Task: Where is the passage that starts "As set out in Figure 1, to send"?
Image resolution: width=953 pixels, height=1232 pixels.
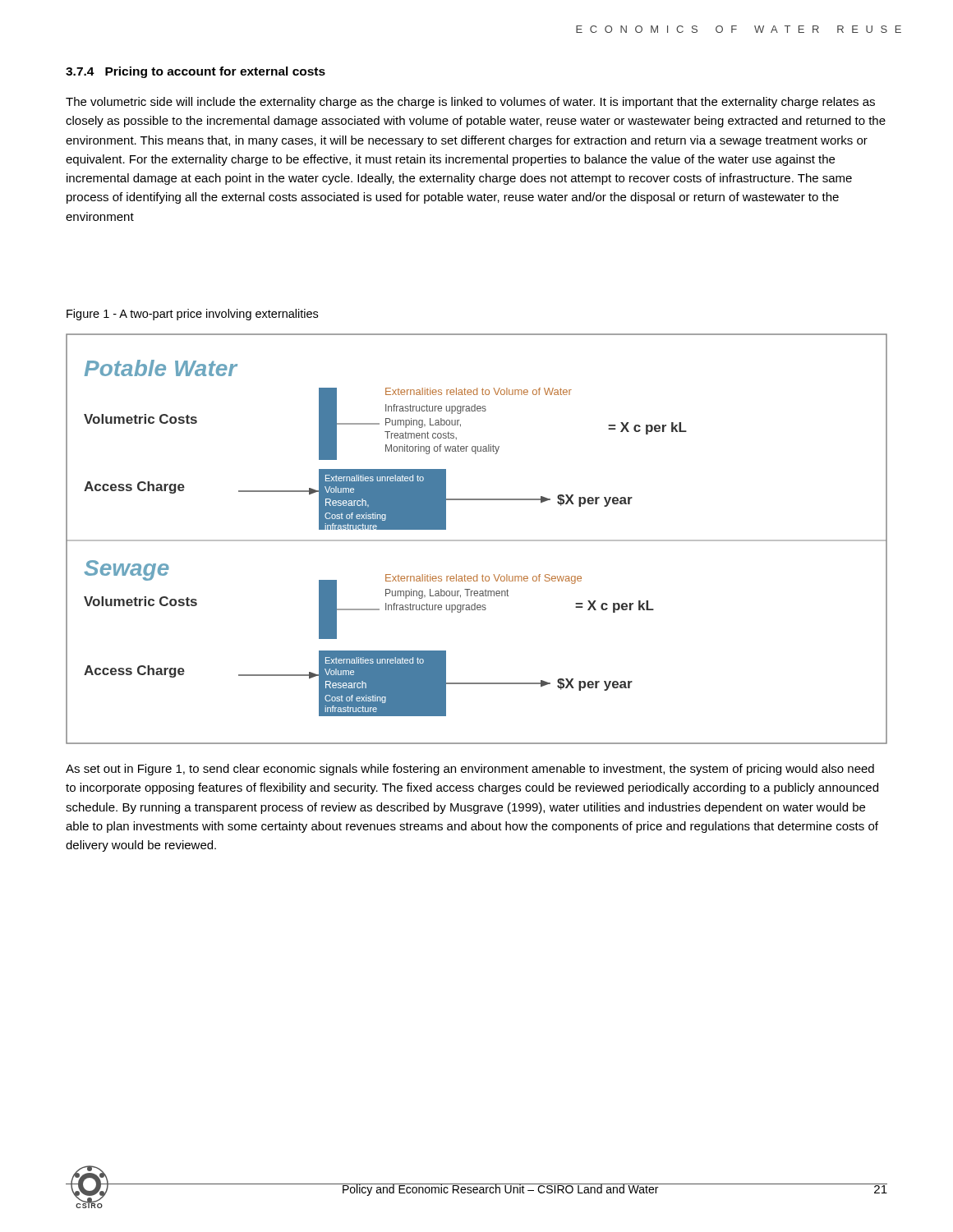Action: [x=472, y=807]
